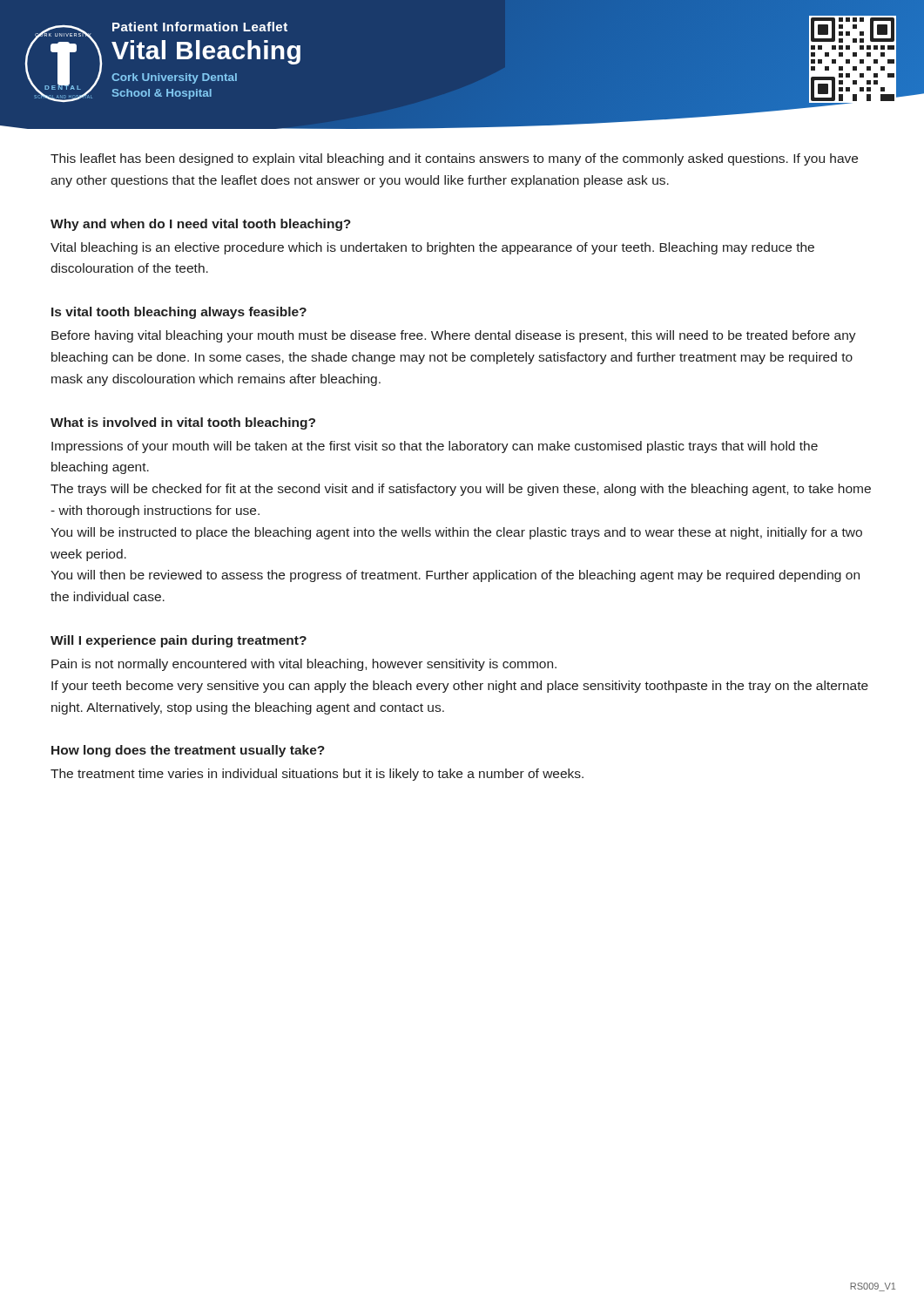Select the element starting "Is vital tooth bleaching always"
924x1307 pixels.
pyautogui.click(x=179, y=312)
